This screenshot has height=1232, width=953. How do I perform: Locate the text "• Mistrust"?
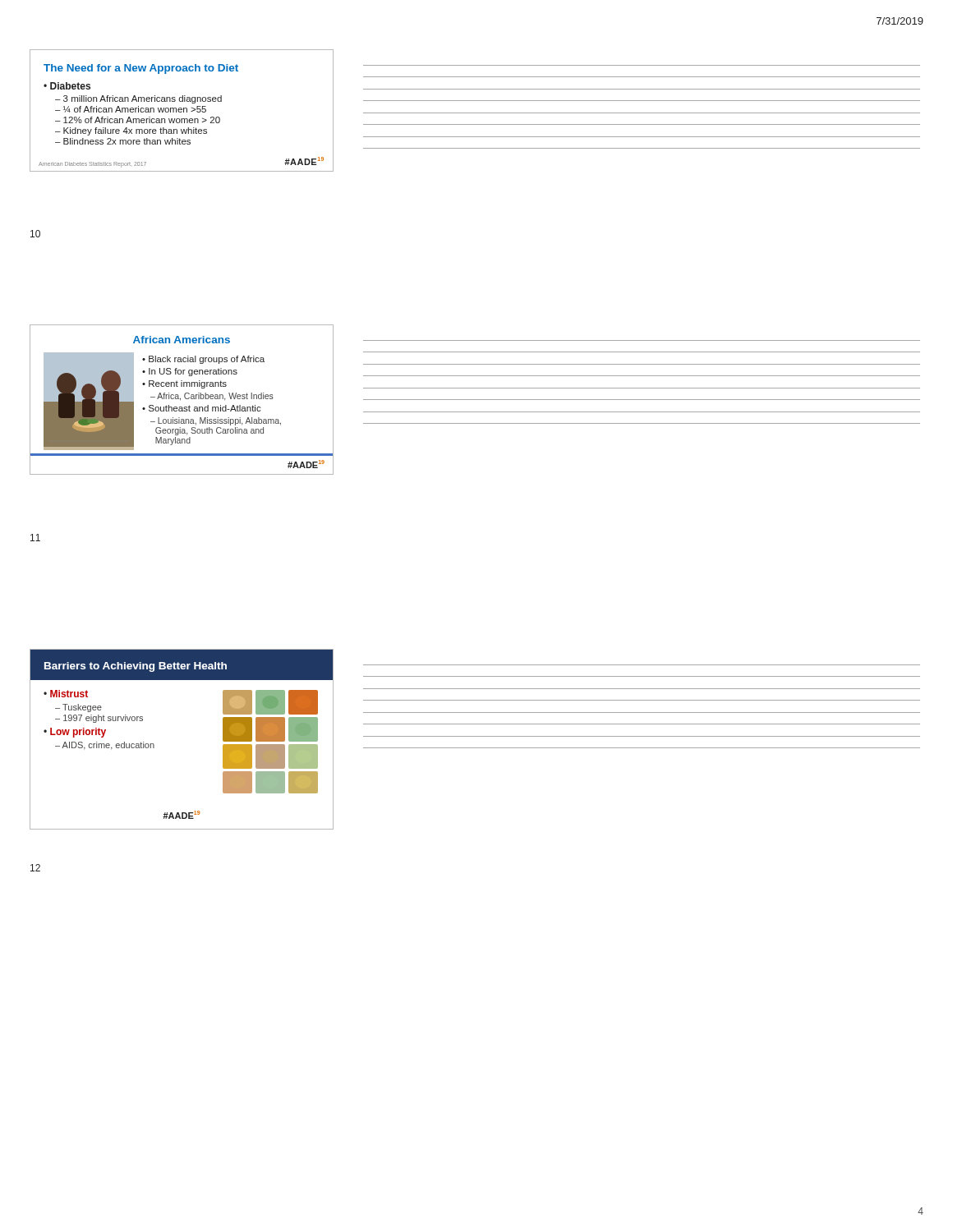pos(66,694)
